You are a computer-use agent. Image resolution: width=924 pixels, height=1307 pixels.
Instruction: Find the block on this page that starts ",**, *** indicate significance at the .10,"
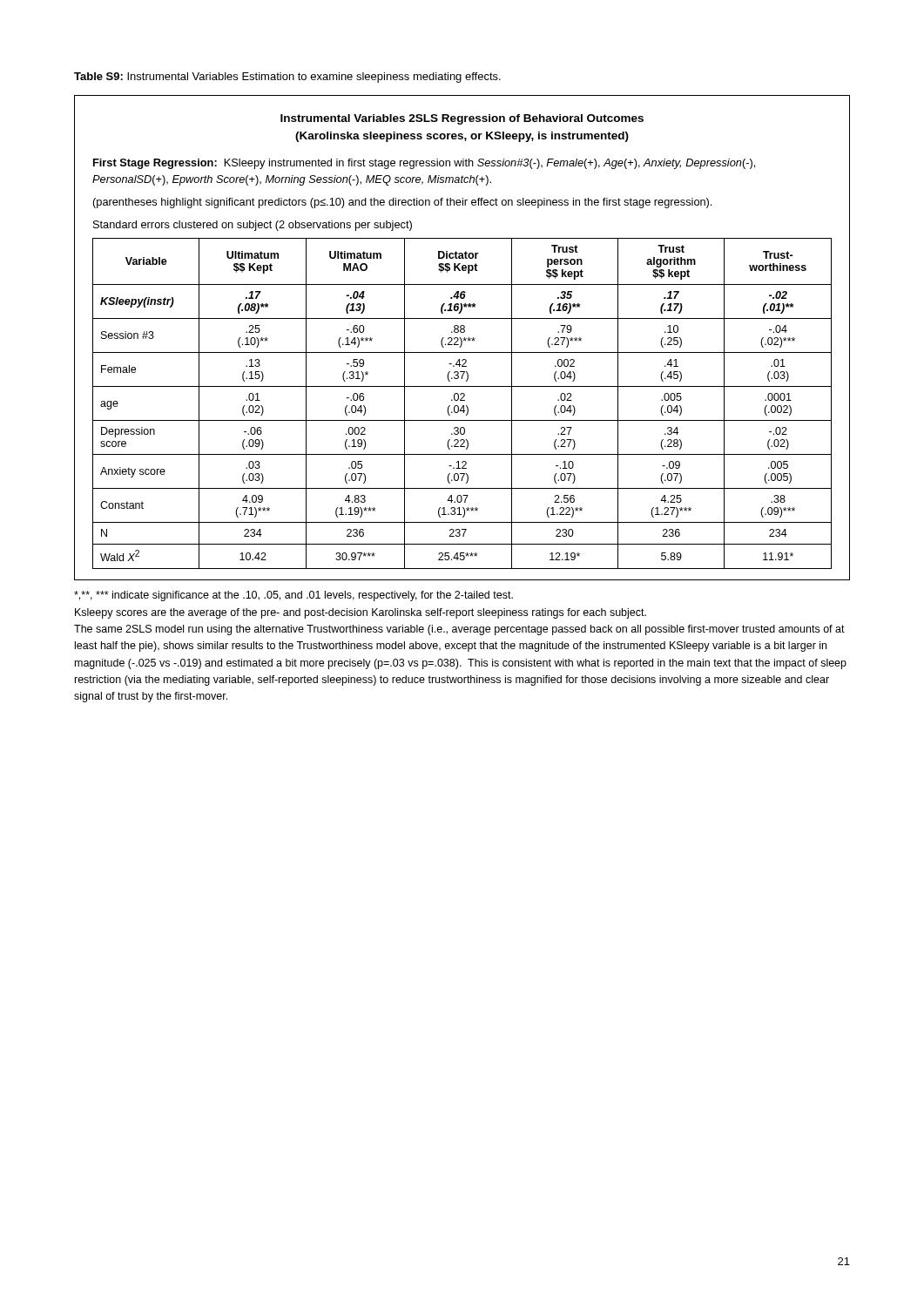[x=460, y=646]
